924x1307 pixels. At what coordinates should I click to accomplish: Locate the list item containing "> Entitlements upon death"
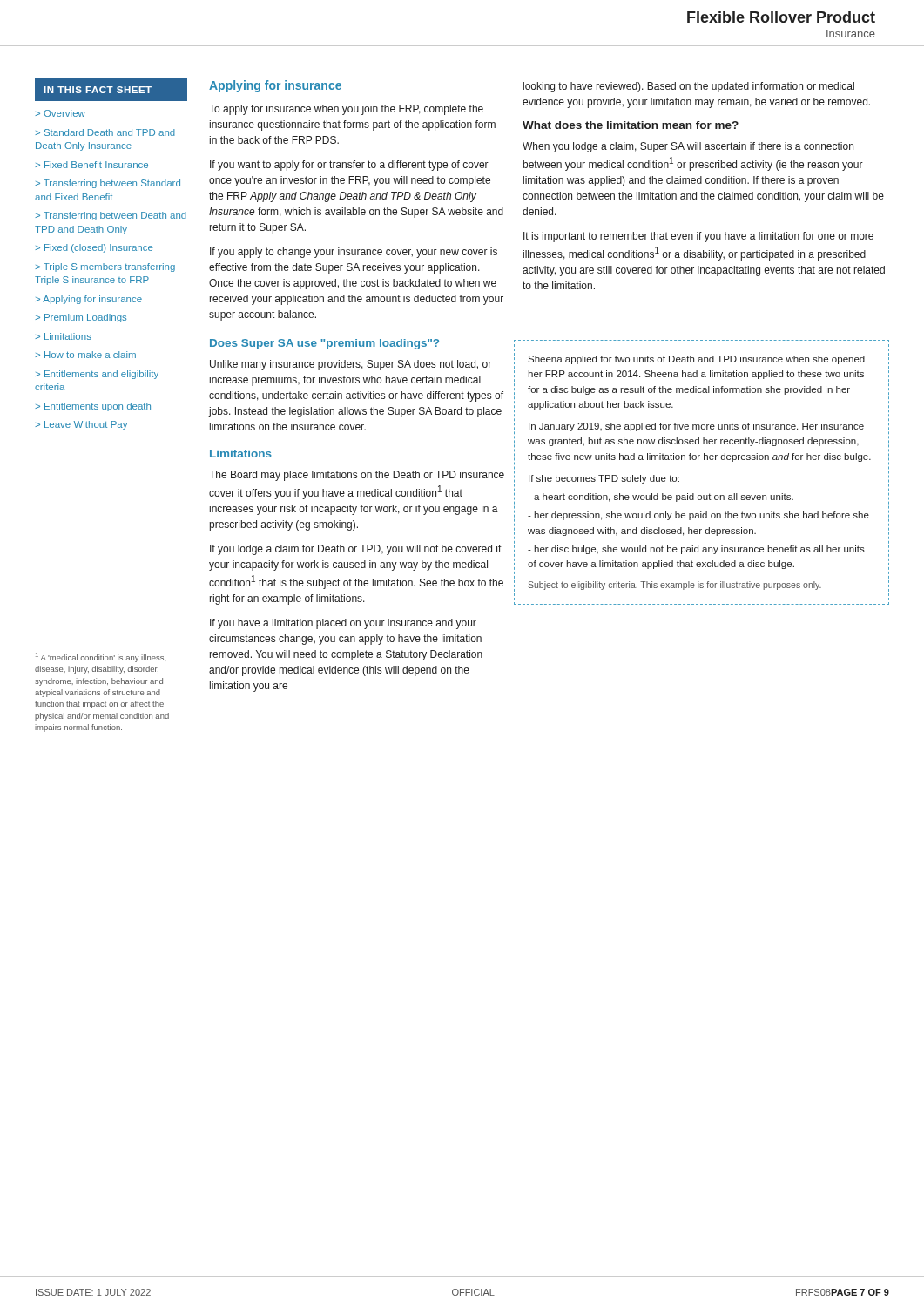[x=93, y=406]
